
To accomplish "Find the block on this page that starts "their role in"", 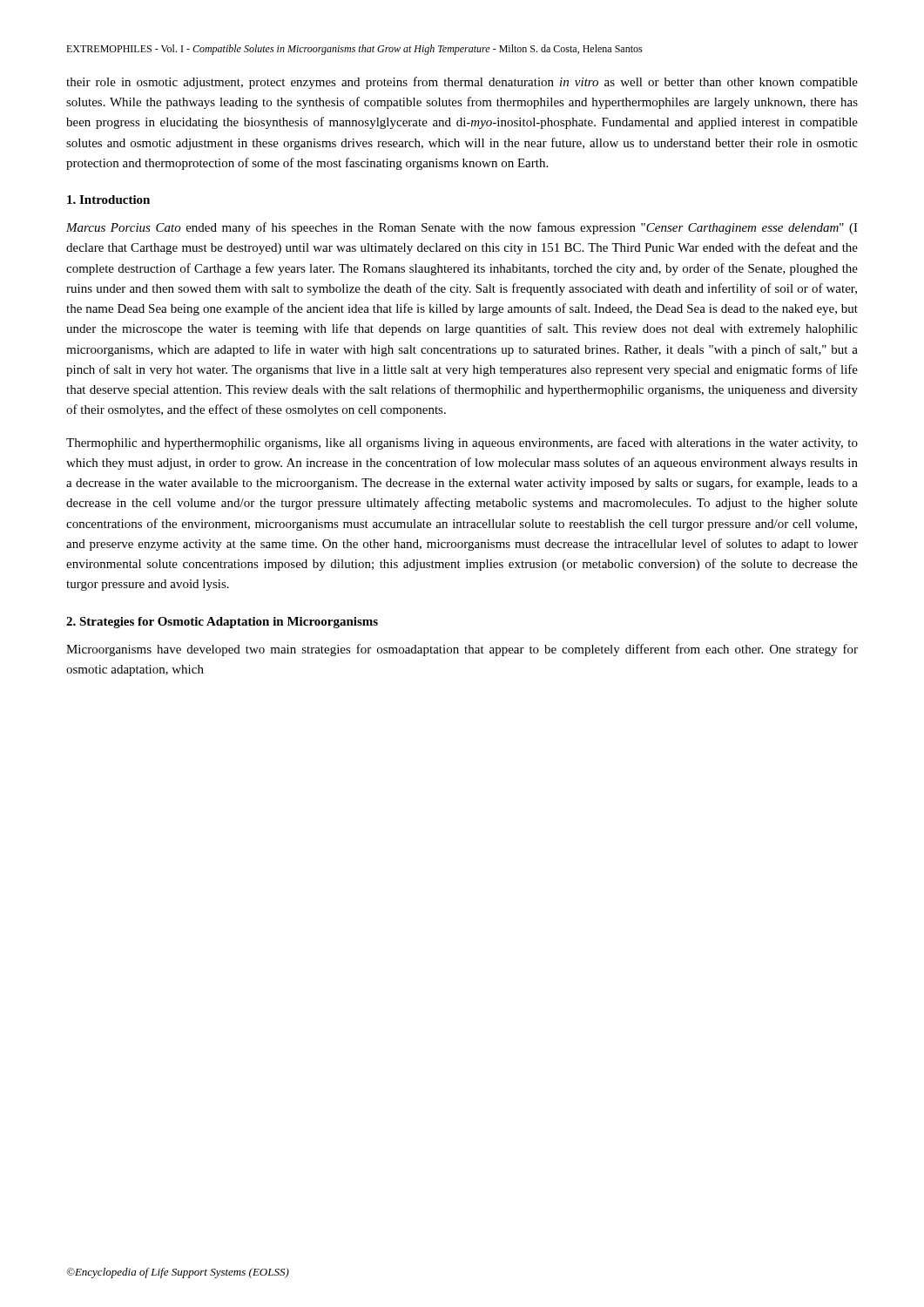I will click(462, 122).
